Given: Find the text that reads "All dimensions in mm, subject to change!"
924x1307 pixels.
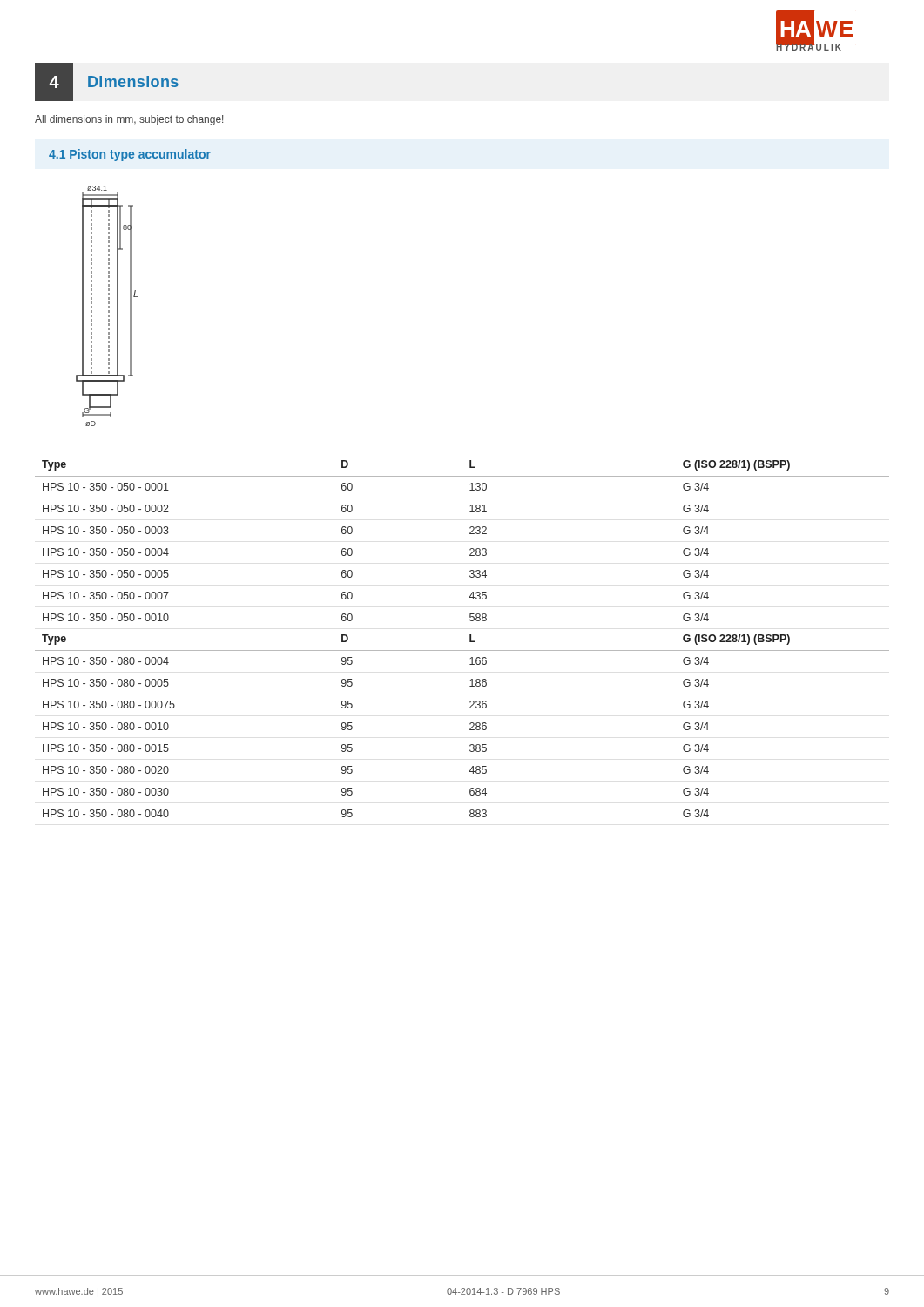Looking at the screenshot, I should (129, 119).
